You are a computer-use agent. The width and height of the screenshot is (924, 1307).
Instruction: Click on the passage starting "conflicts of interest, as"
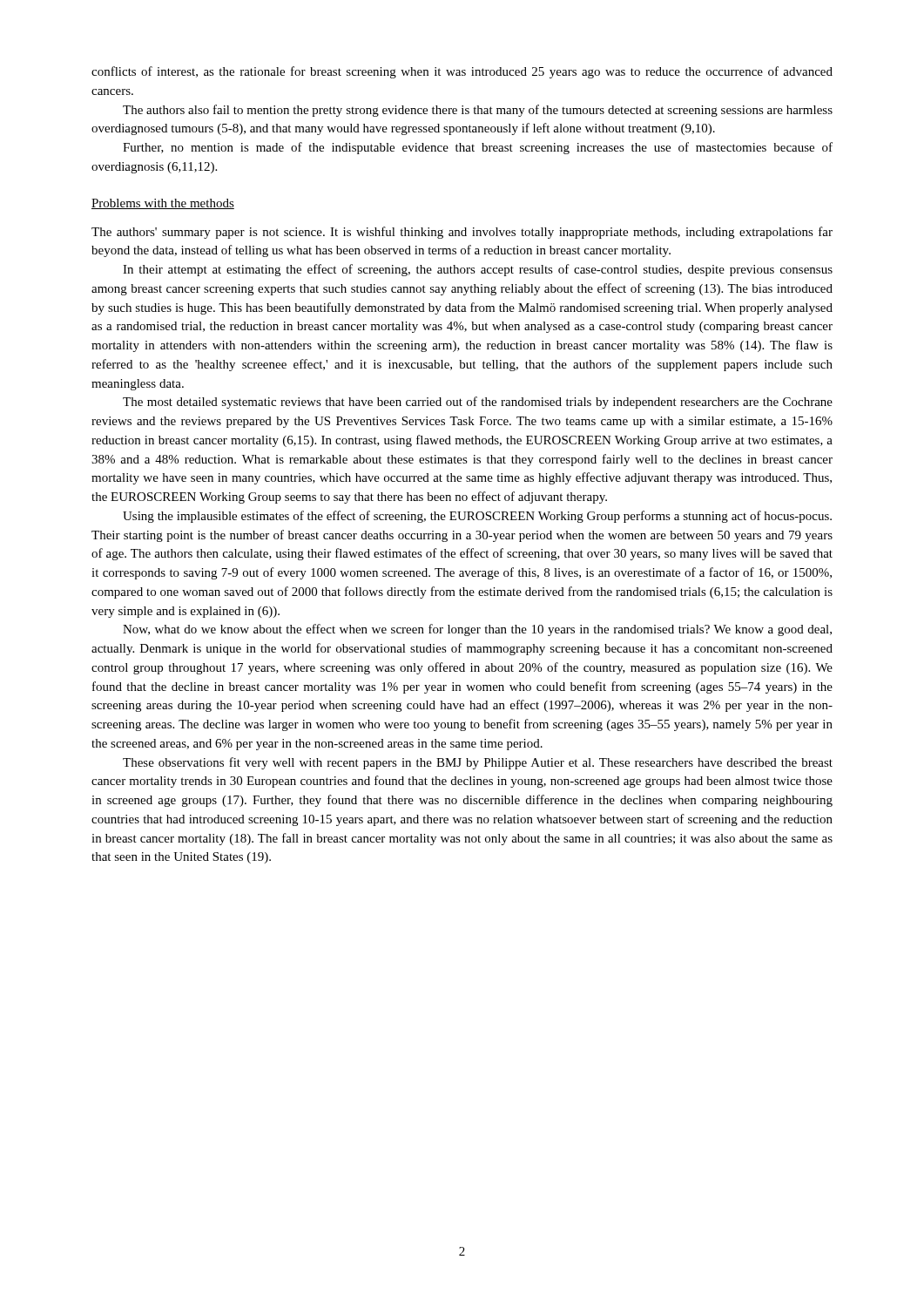pos(462,82)
